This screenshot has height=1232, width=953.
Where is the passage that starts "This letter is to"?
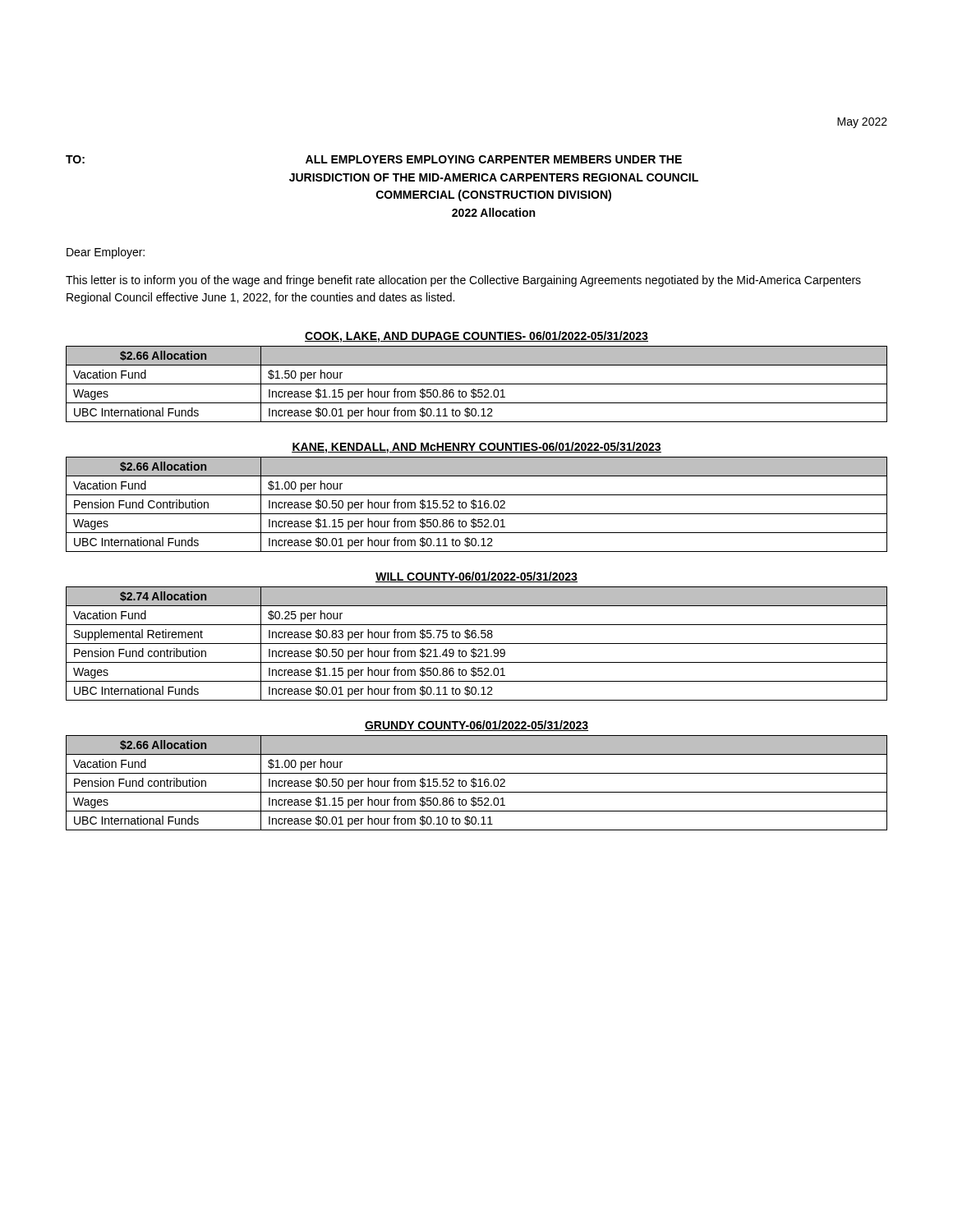[x=463, y=288]
